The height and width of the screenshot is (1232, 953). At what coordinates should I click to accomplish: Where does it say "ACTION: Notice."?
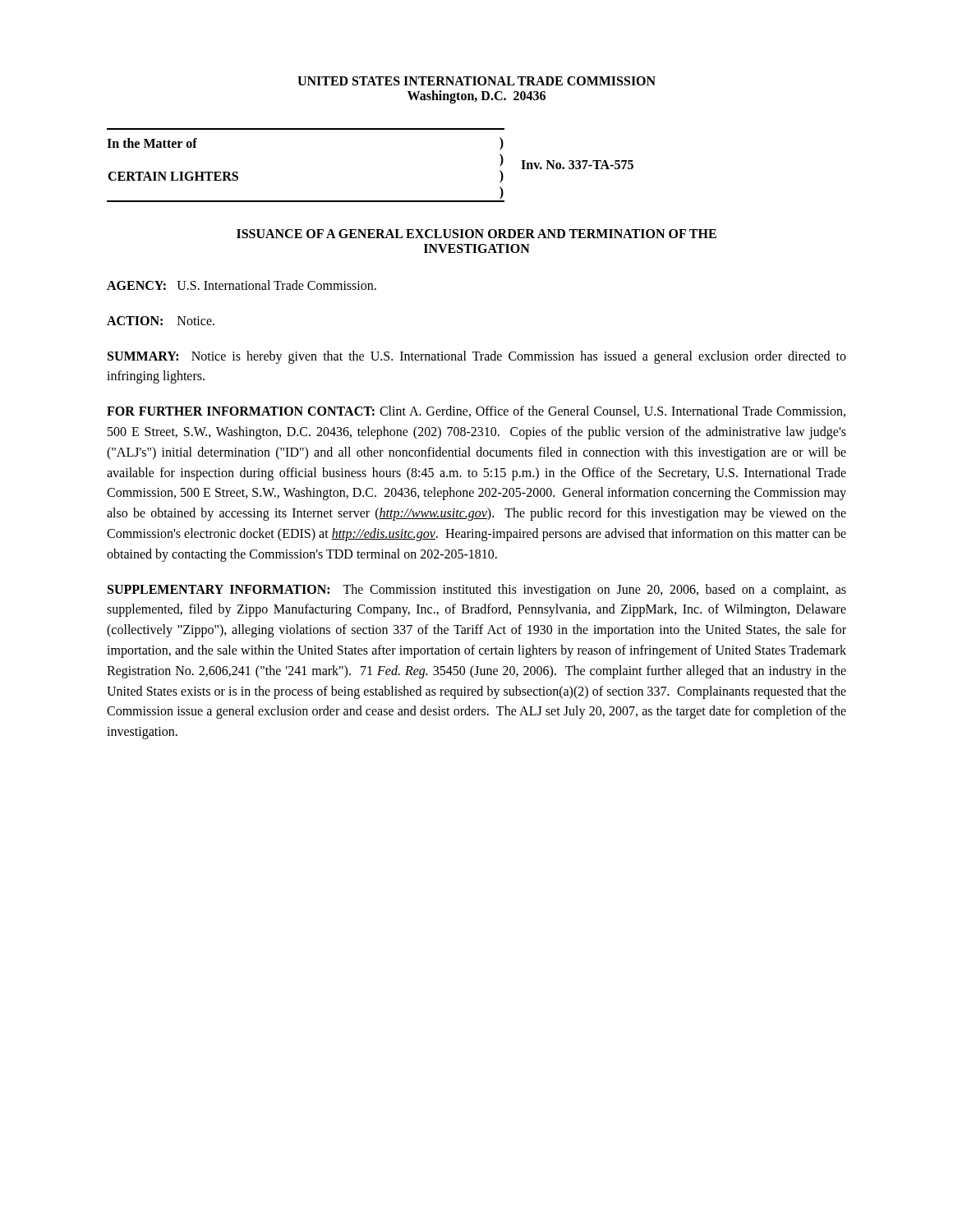click(x=161, y=321)
